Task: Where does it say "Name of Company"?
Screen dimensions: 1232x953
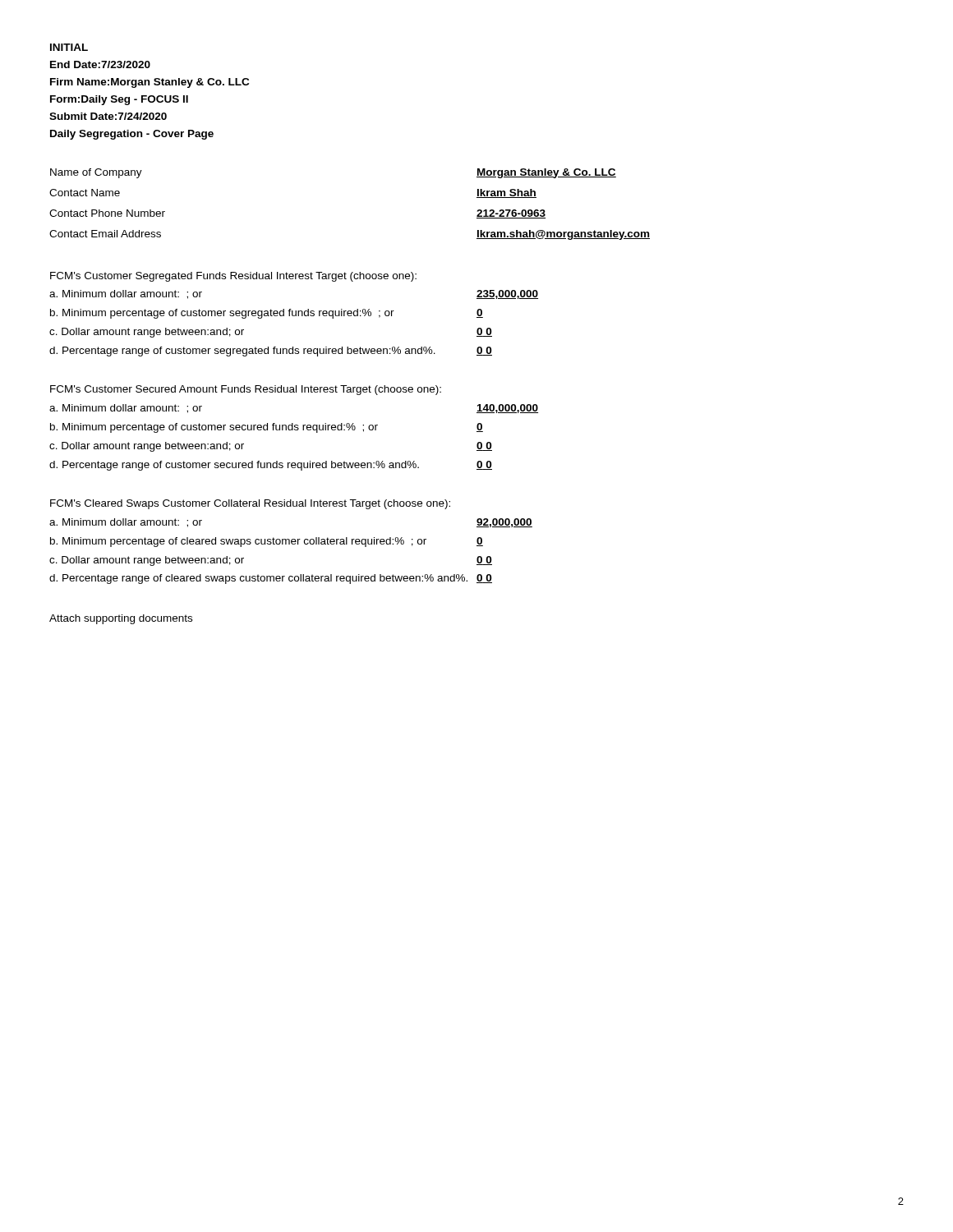Action: (96, 172)
